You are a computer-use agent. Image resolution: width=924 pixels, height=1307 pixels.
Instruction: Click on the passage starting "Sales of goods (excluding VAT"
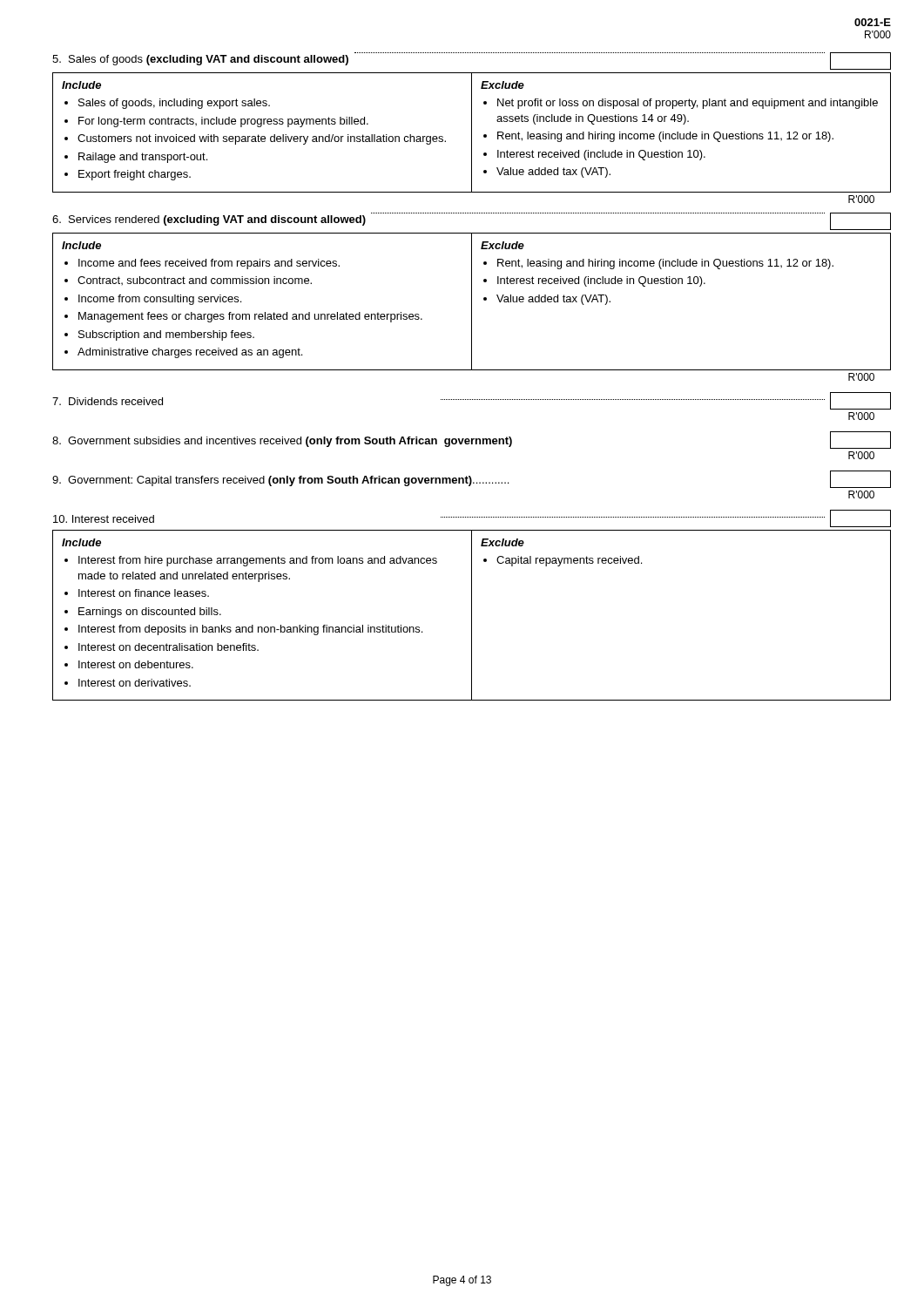[x=472, y=61]
